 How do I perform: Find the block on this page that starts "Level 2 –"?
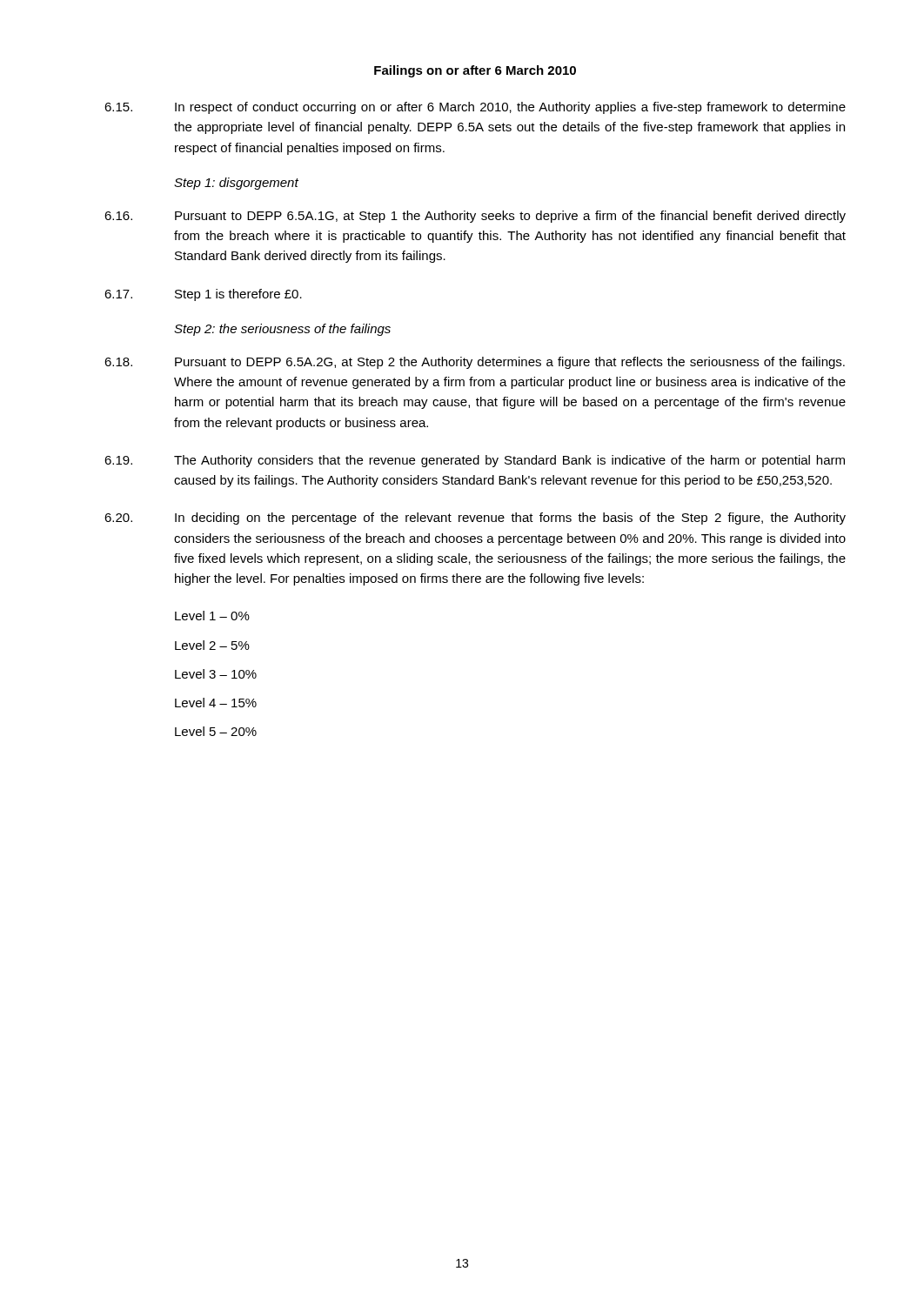(x=212, y=645)
